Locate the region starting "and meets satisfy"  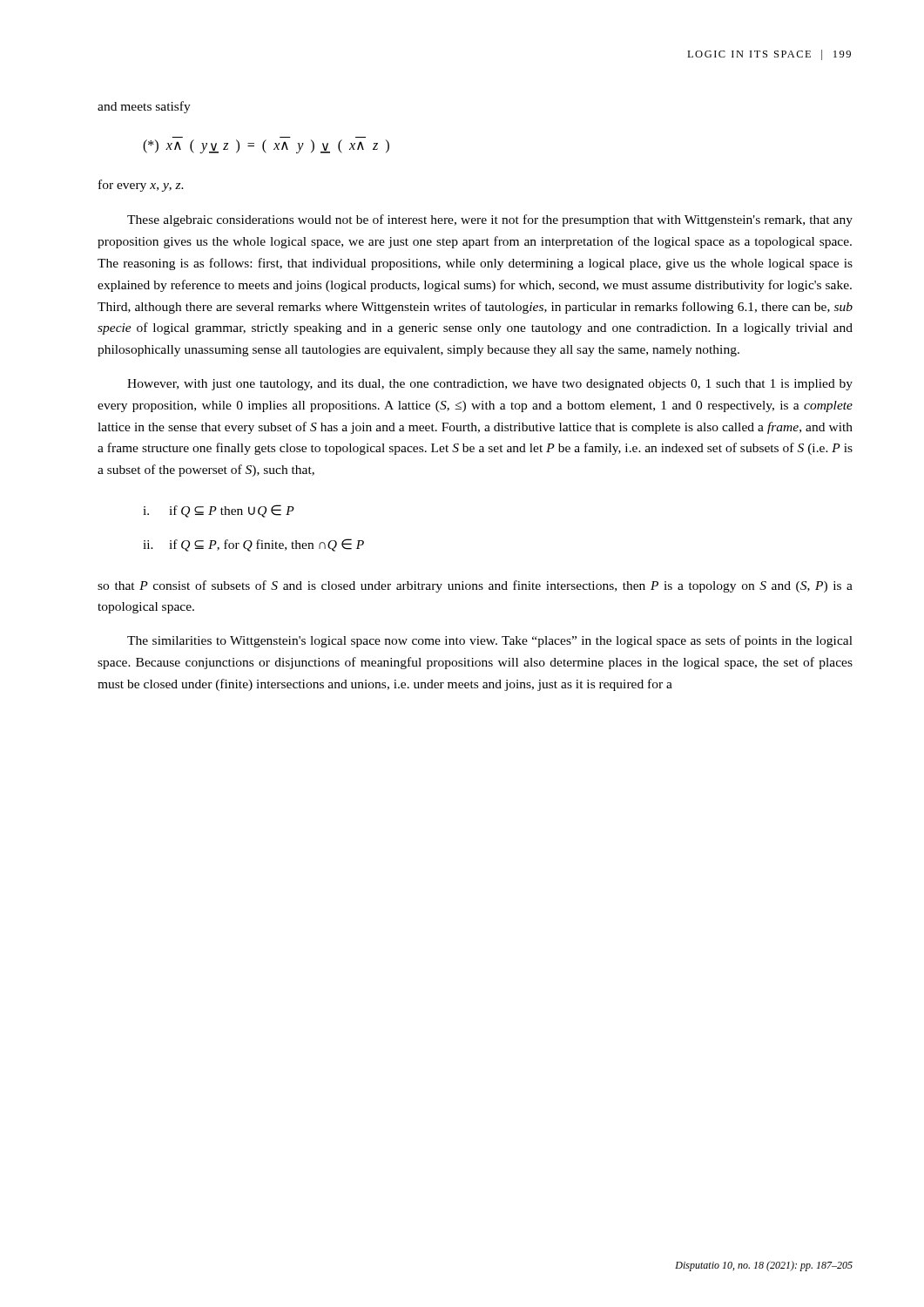[x=144, y=106]
